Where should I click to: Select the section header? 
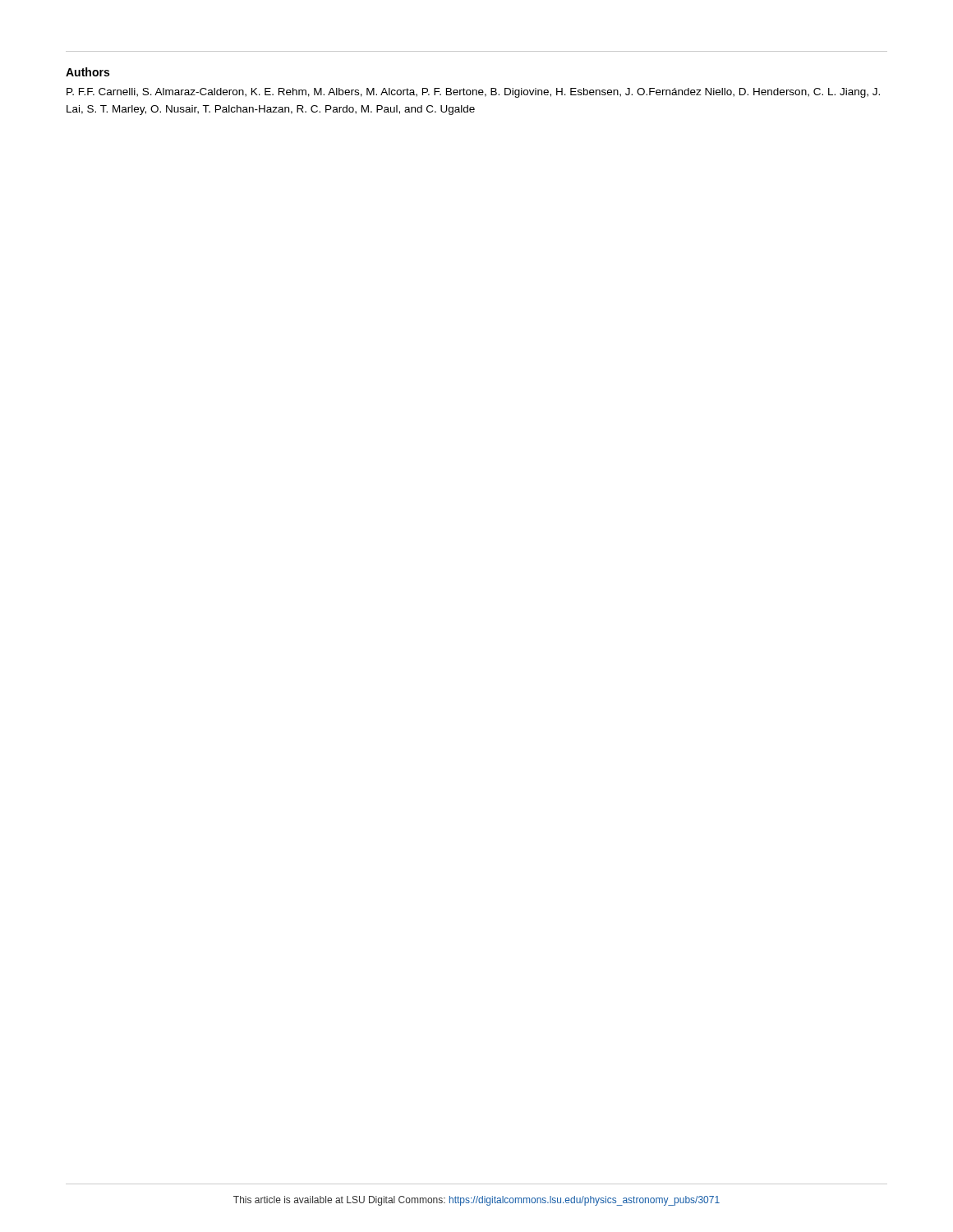click(88, 72)
